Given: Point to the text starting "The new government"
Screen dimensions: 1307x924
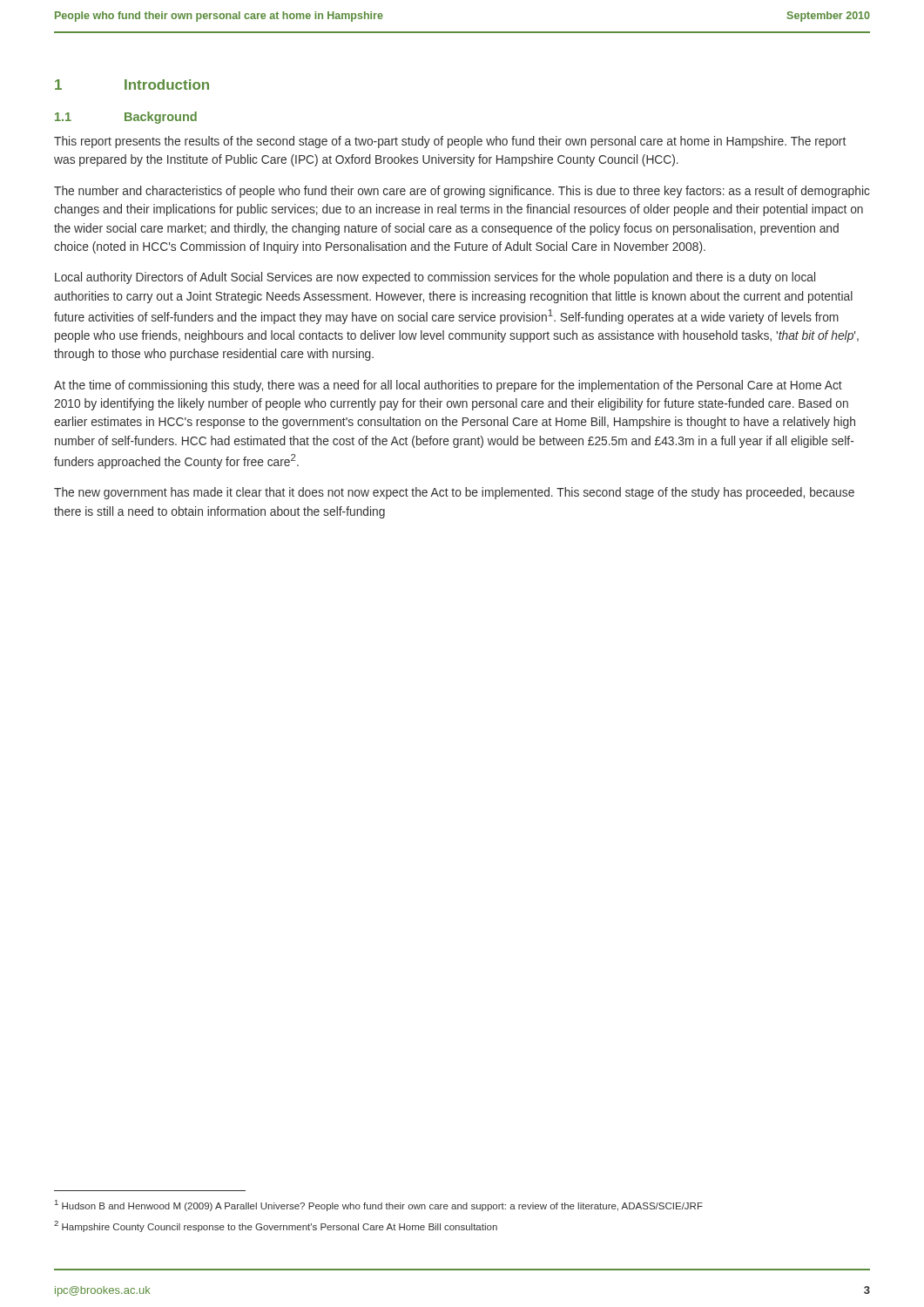Looking at the screenshot, I should [454, 502].
